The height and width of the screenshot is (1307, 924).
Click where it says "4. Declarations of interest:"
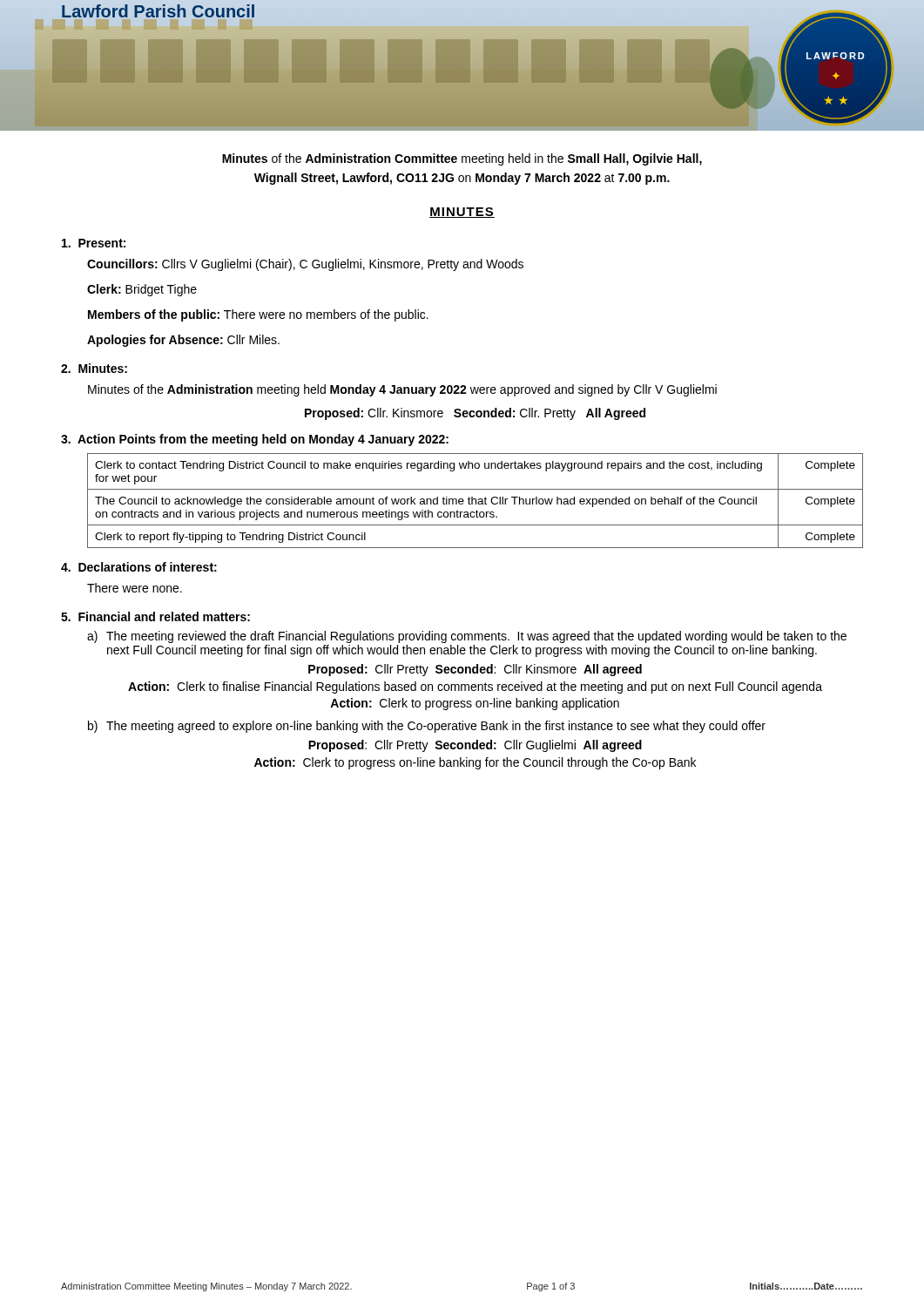(139, 567)
